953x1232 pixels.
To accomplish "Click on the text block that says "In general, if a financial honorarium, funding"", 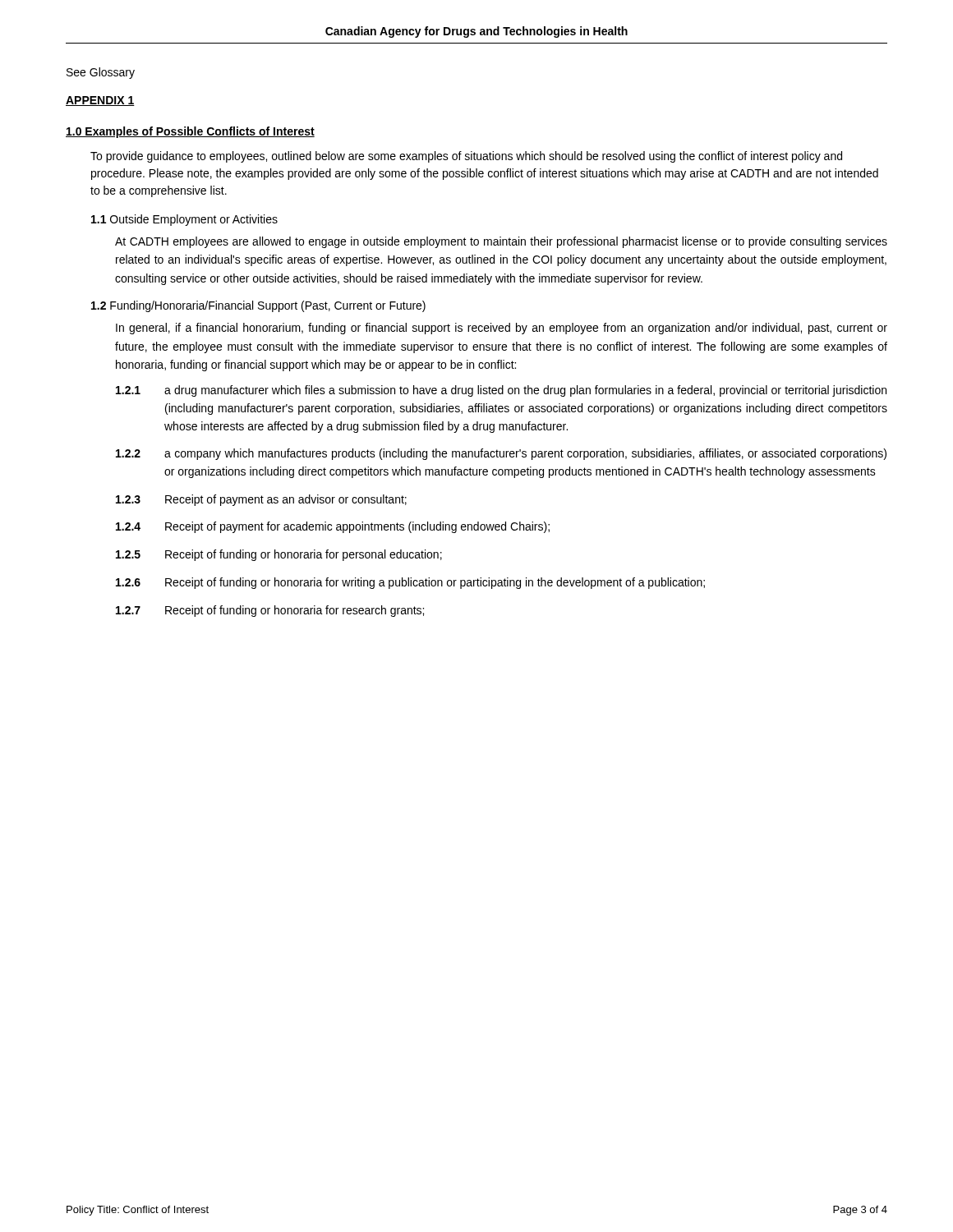I will tap(501, 346).
